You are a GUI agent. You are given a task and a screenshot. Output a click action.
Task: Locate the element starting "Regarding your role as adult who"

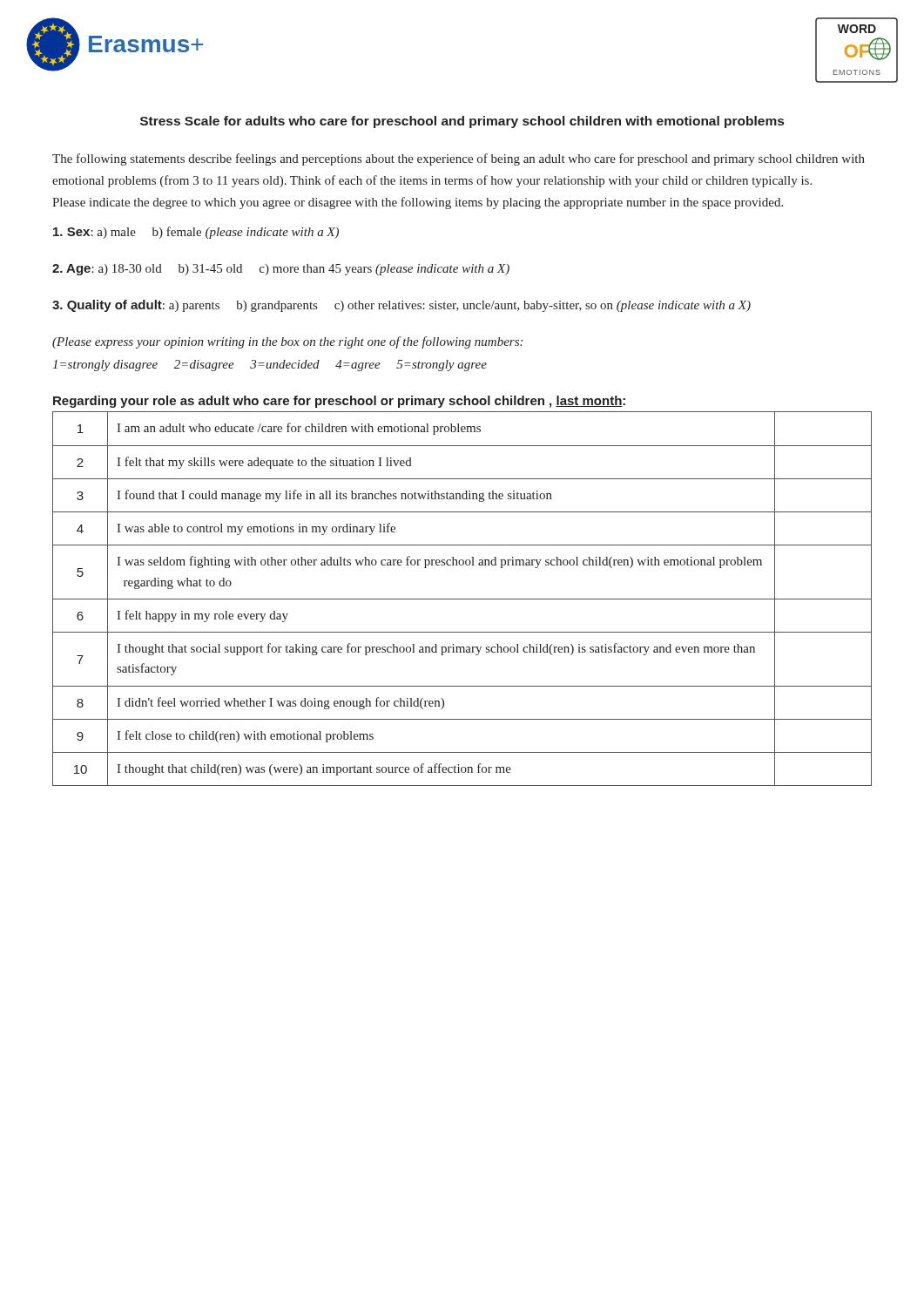[x=339, y=401]
